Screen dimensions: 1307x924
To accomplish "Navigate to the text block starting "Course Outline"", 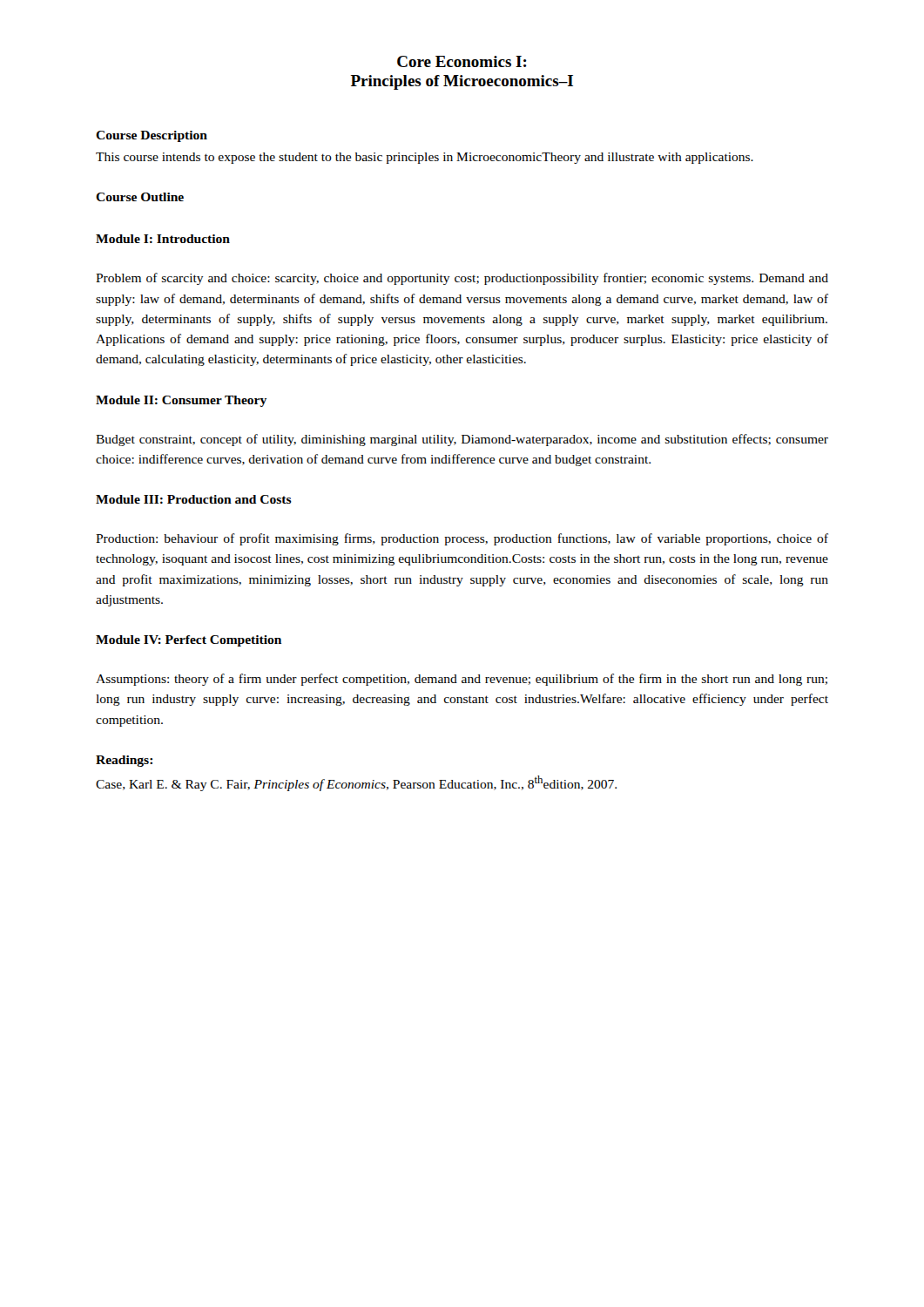I will tap(140, 197).
